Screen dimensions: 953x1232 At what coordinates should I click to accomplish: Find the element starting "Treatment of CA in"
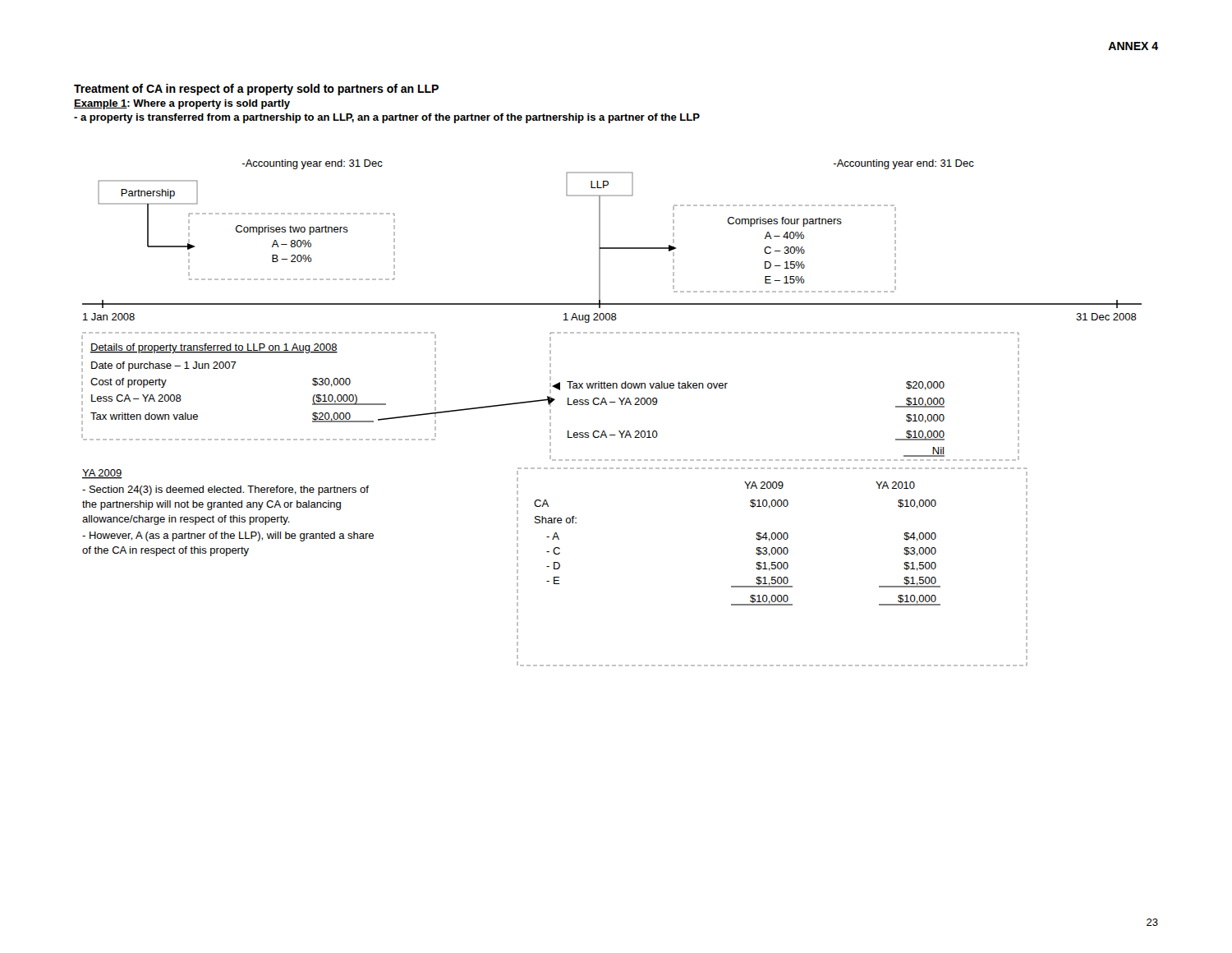click(387, 103)
